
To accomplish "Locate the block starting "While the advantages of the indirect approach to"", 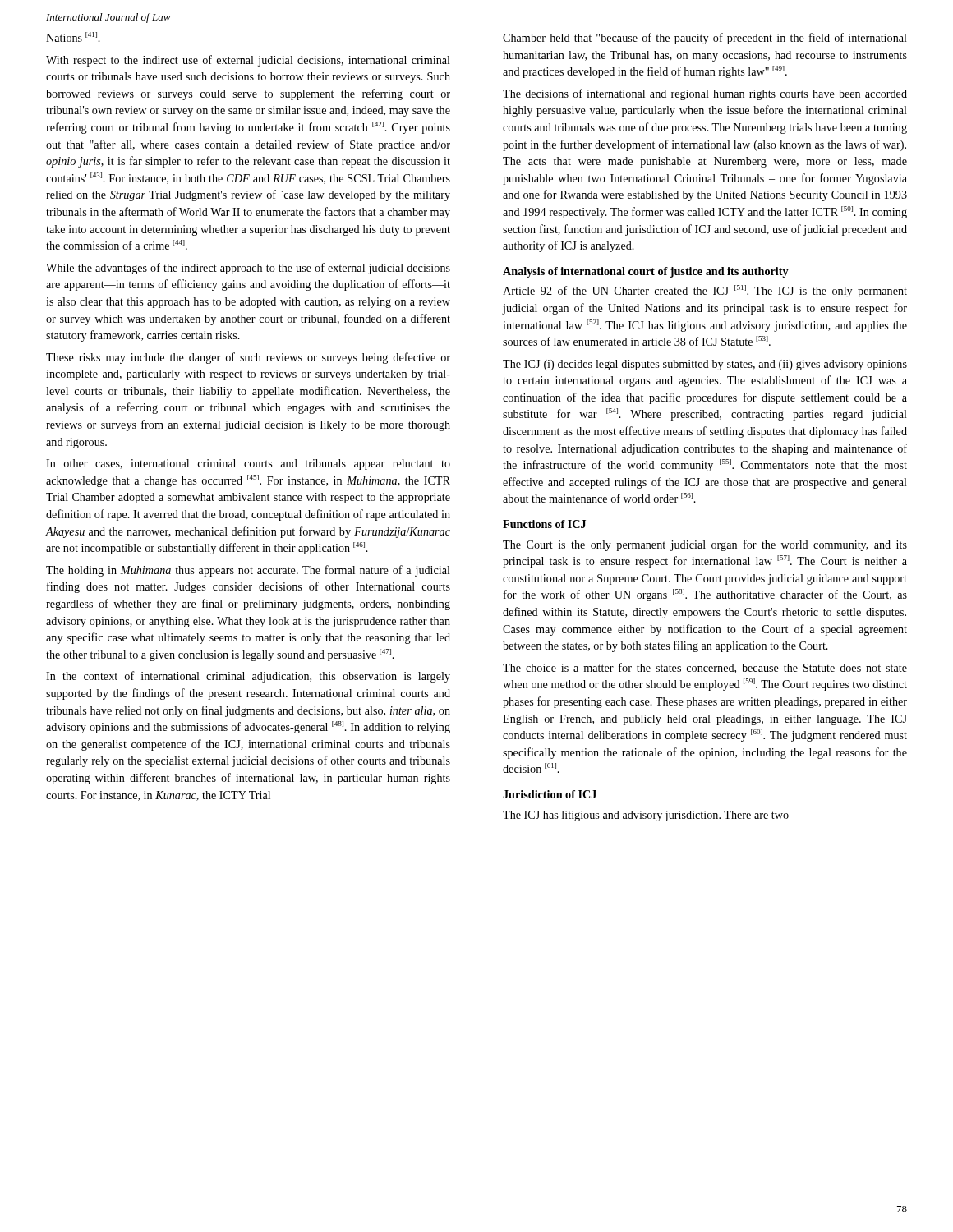I will pyautogui.click(x=248, y=302).
